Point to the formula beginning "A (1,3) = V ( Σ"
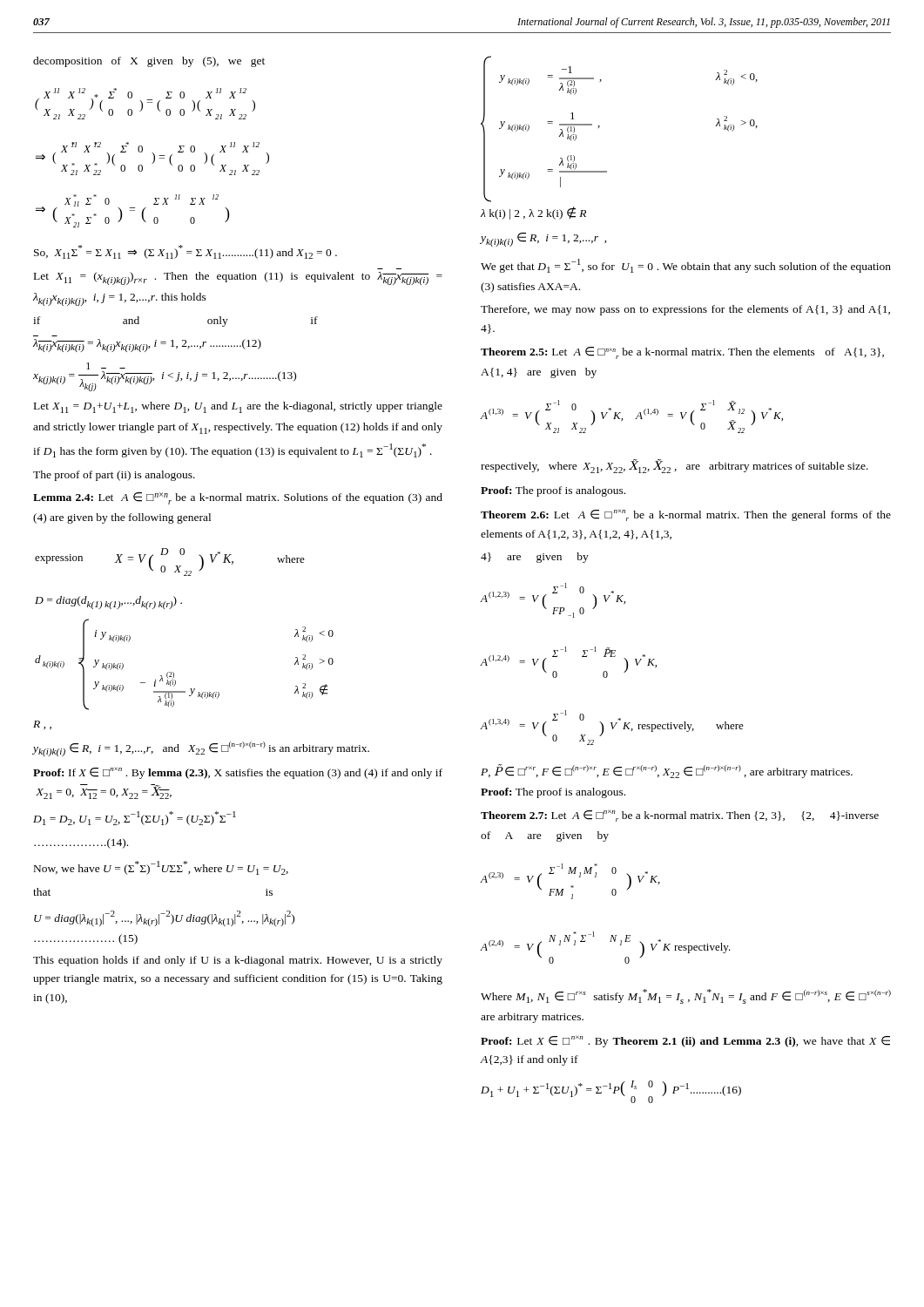Image resolution: width=924 pixels, height=1307 pixels. tap(681, 419)
